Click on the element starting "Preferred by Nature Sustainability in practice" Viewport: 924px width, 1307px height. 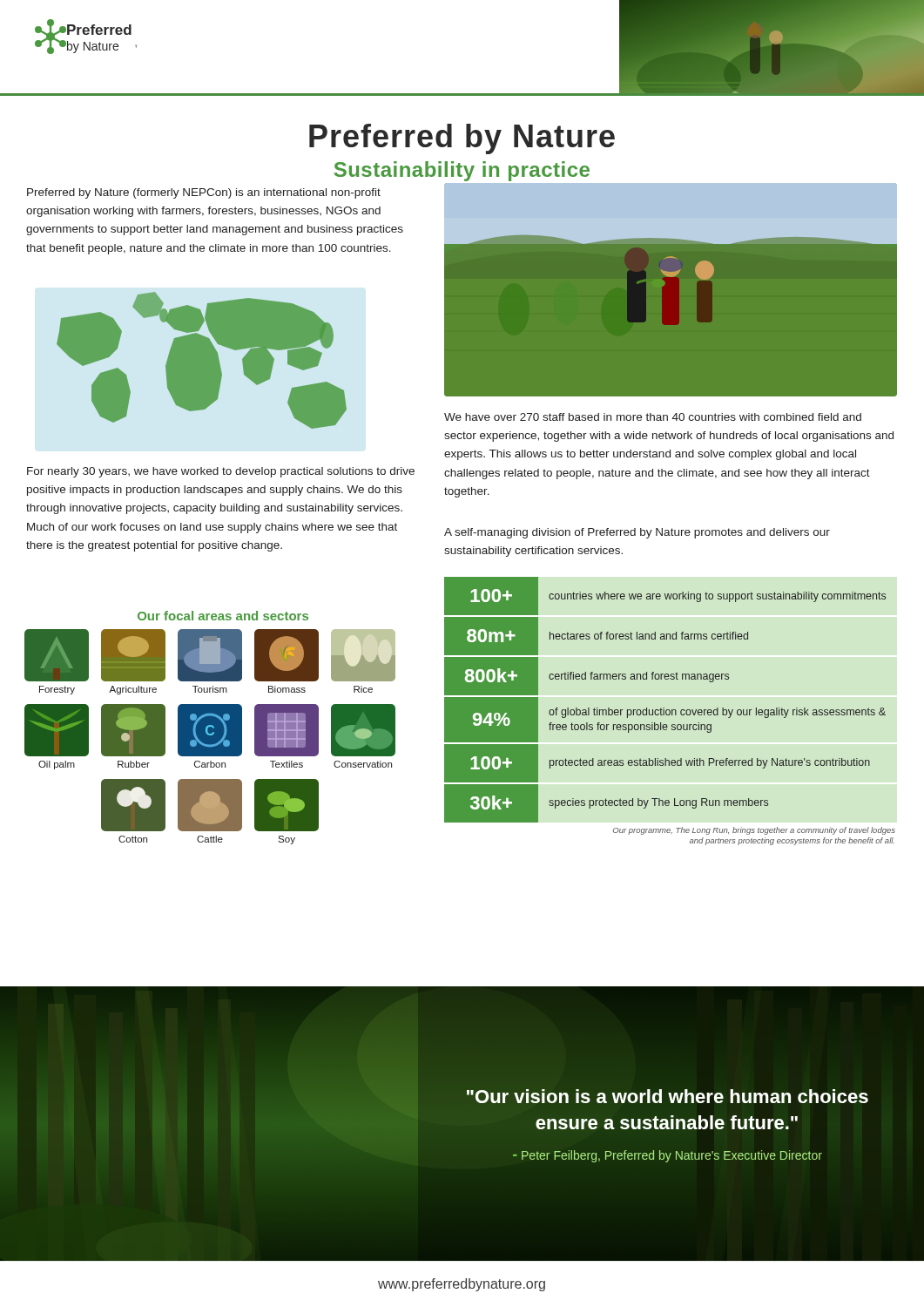click(x=462, y=150)
